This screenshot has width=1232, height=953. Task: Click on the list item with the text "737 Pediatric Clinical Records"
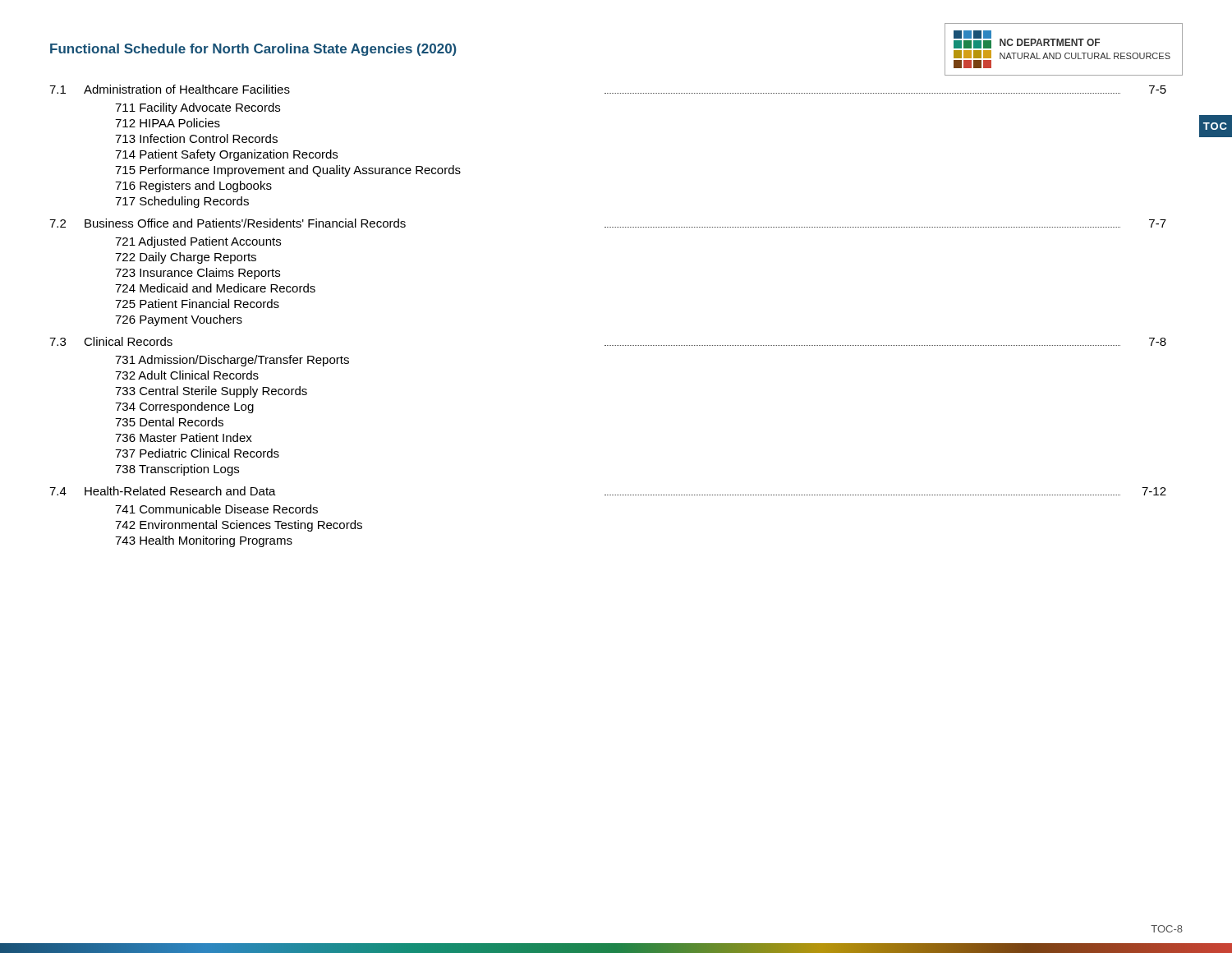(197, 453)
